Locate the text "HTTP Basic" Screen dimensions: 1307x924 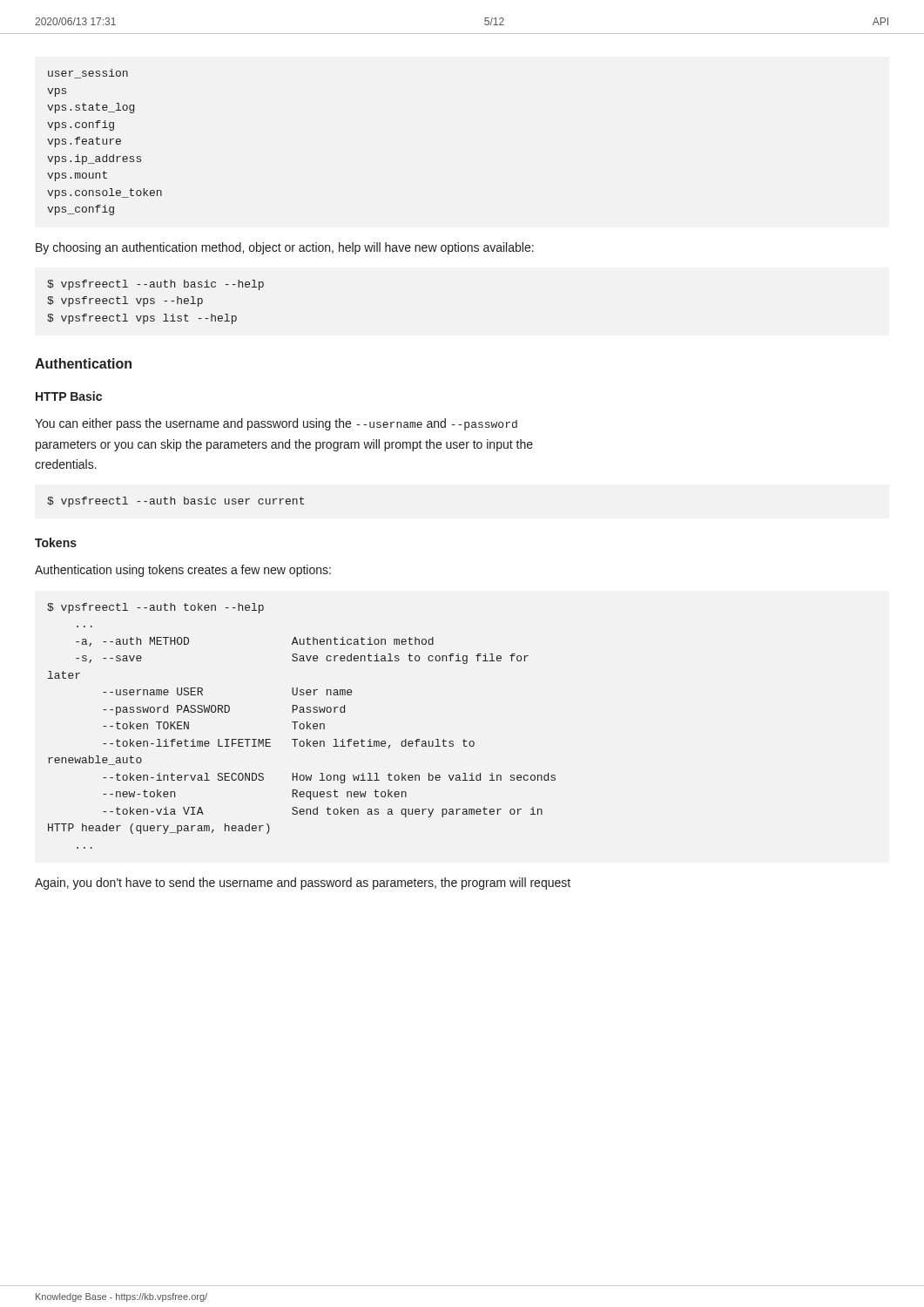[69, 397]
